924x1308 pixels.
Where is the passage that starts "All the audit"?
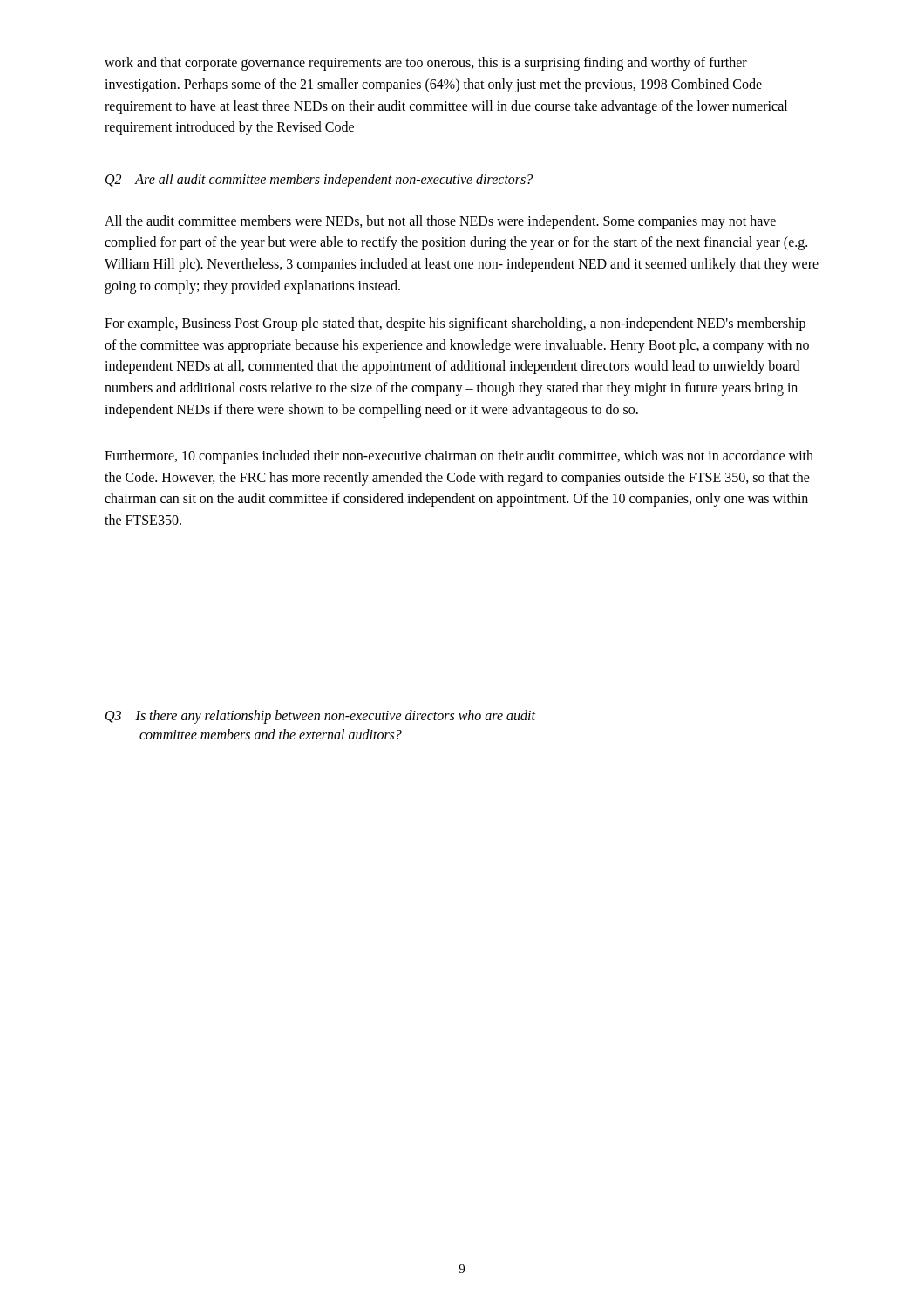[x=462, y=253]
